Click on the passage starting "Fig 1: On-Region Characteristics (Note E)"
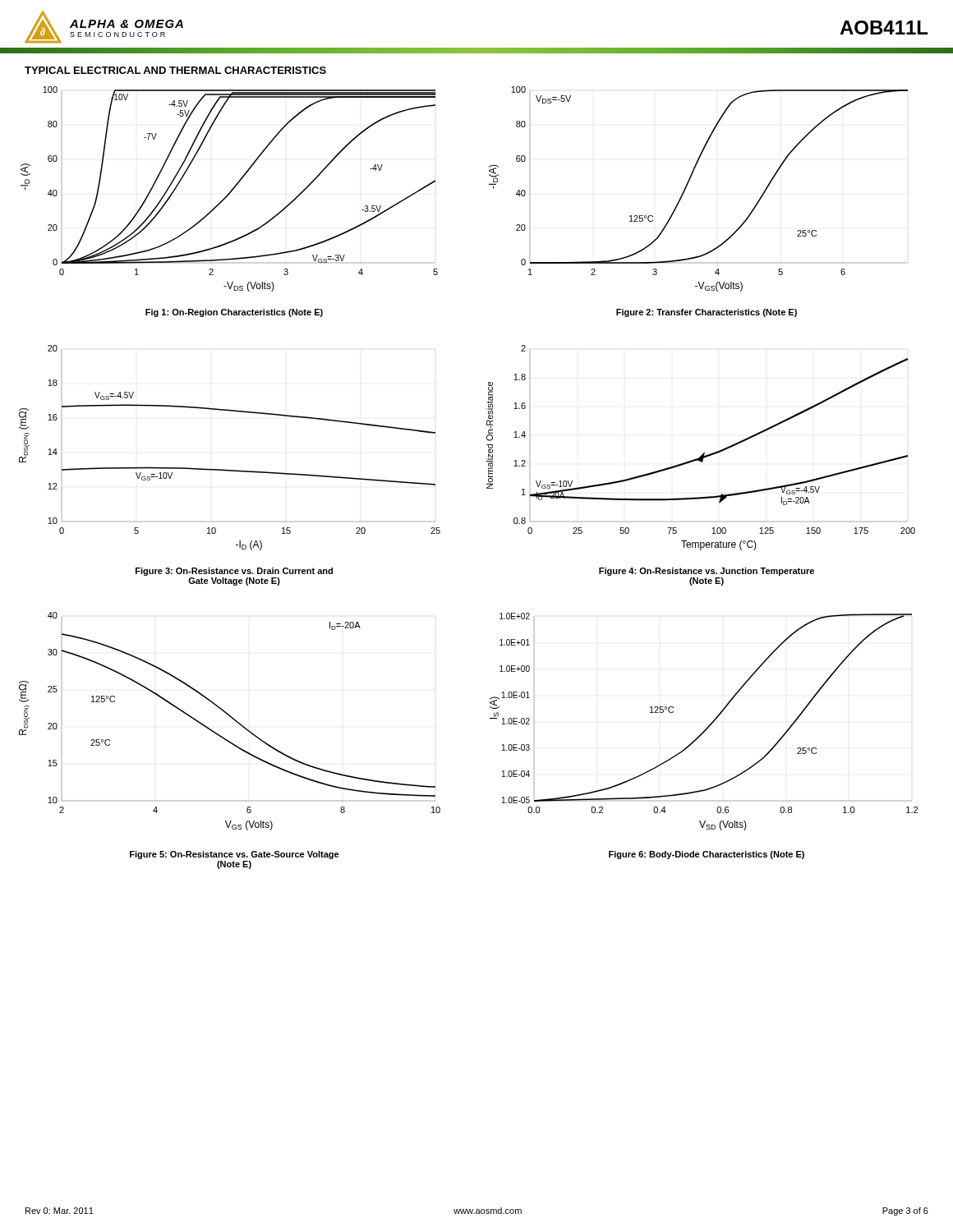Screen dimensions: 1232x953 pyautogui.click(x=234, y=312)
